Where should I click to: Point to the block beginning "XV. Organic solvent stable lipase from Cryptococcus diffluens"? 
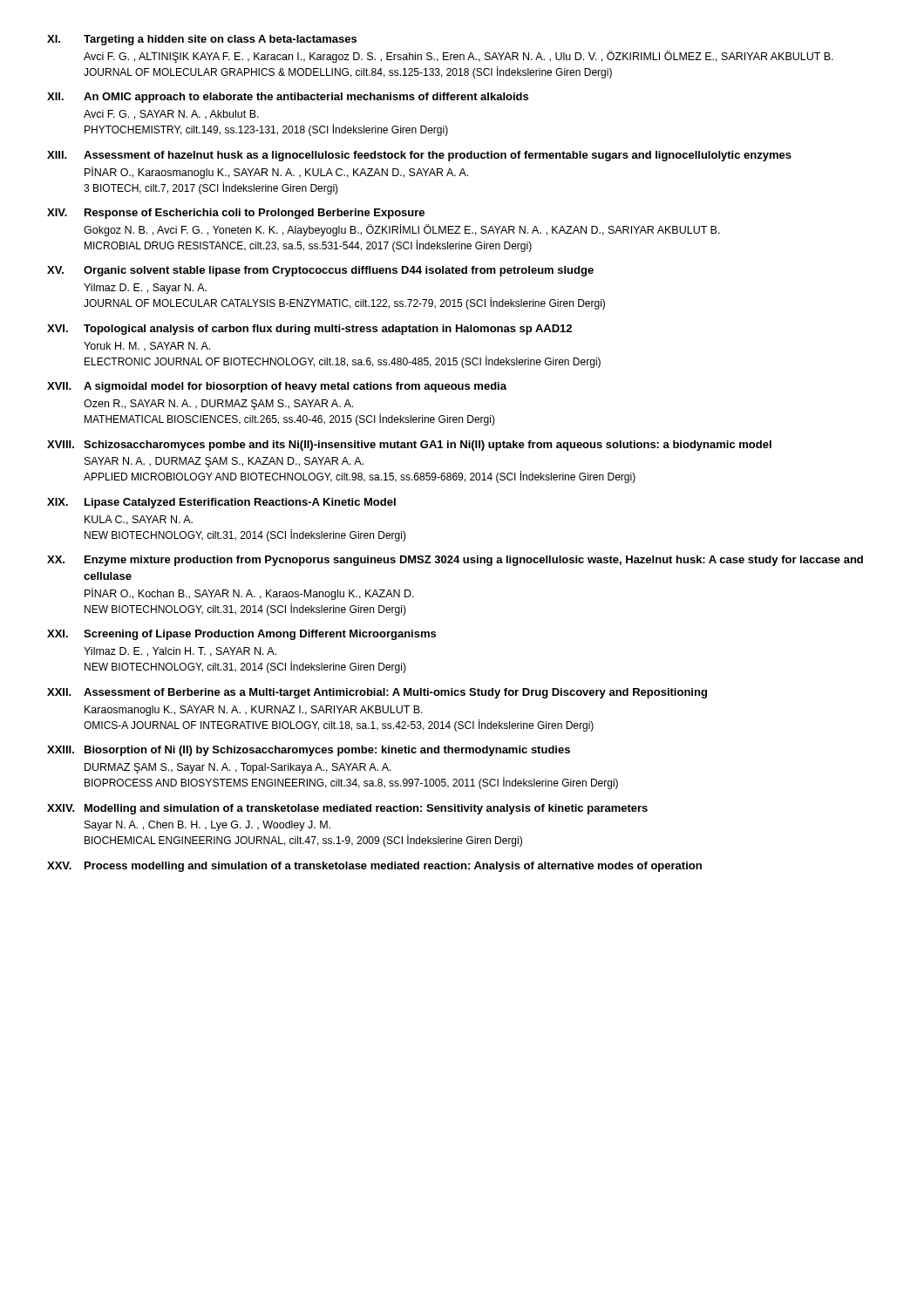coord(320,271)
